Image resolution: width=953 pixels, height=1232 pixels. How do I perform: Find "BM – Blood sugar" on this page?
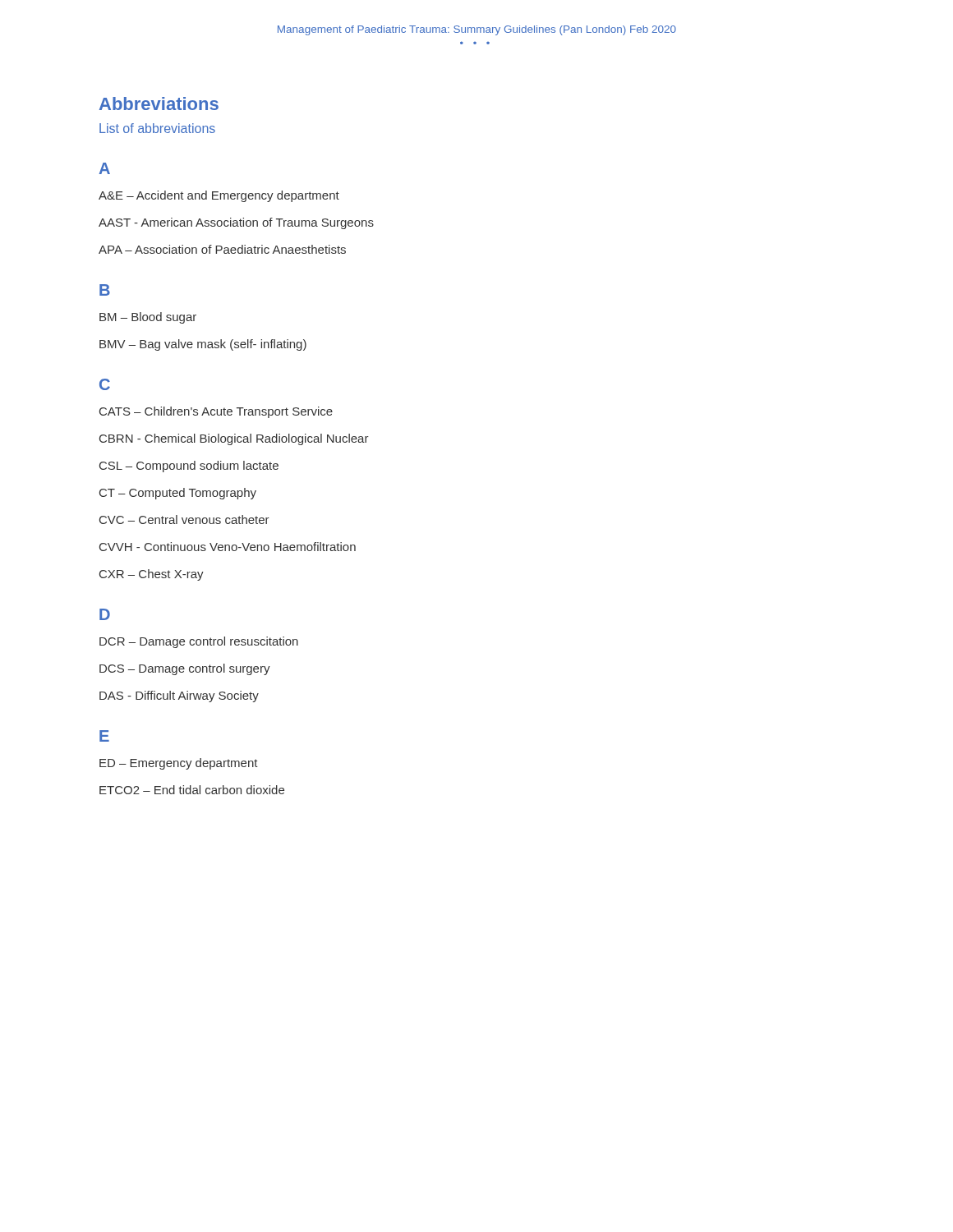(x=148, y=317)
